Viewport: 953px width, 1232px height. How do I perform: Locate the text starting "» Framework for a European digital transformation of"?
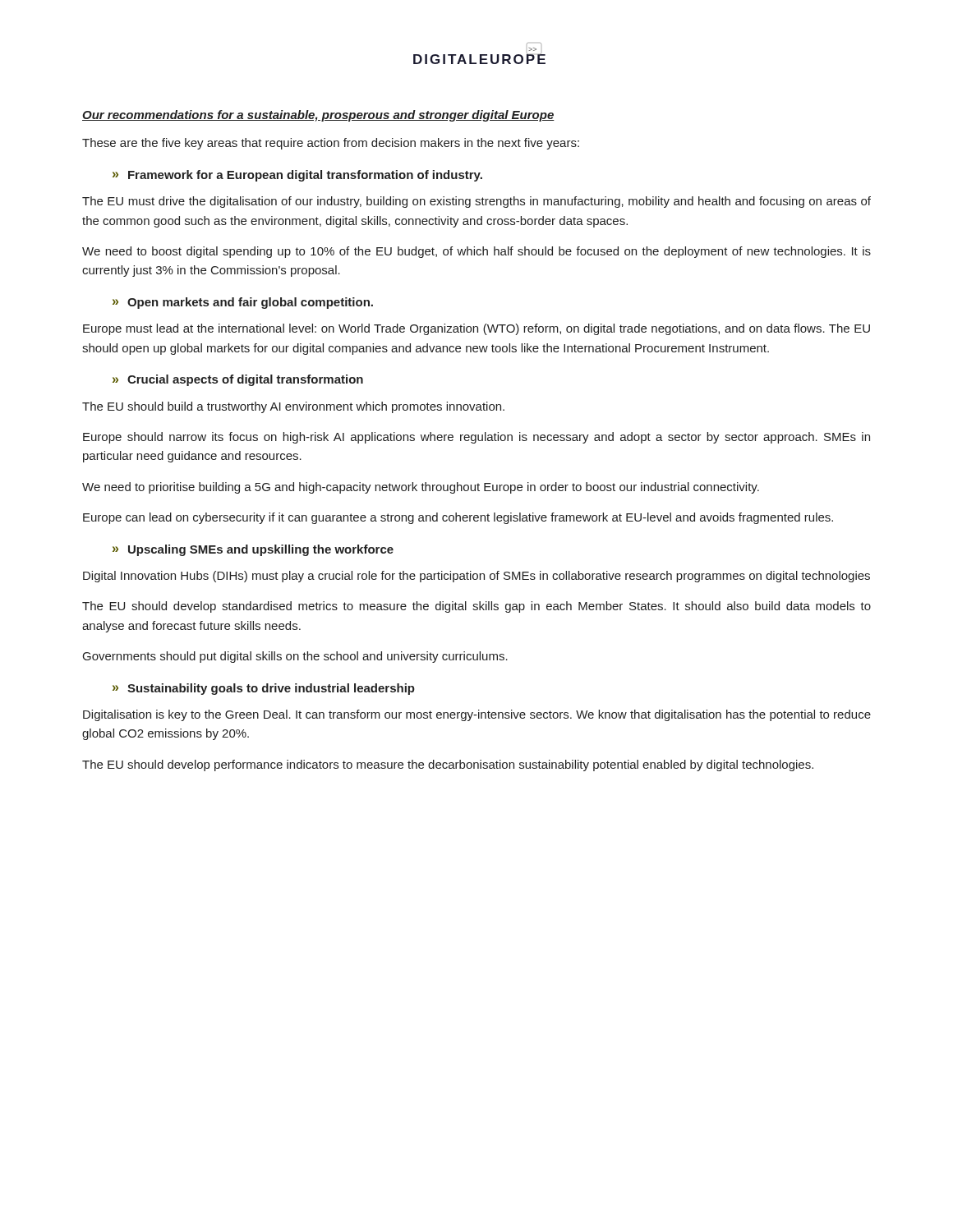297,174
